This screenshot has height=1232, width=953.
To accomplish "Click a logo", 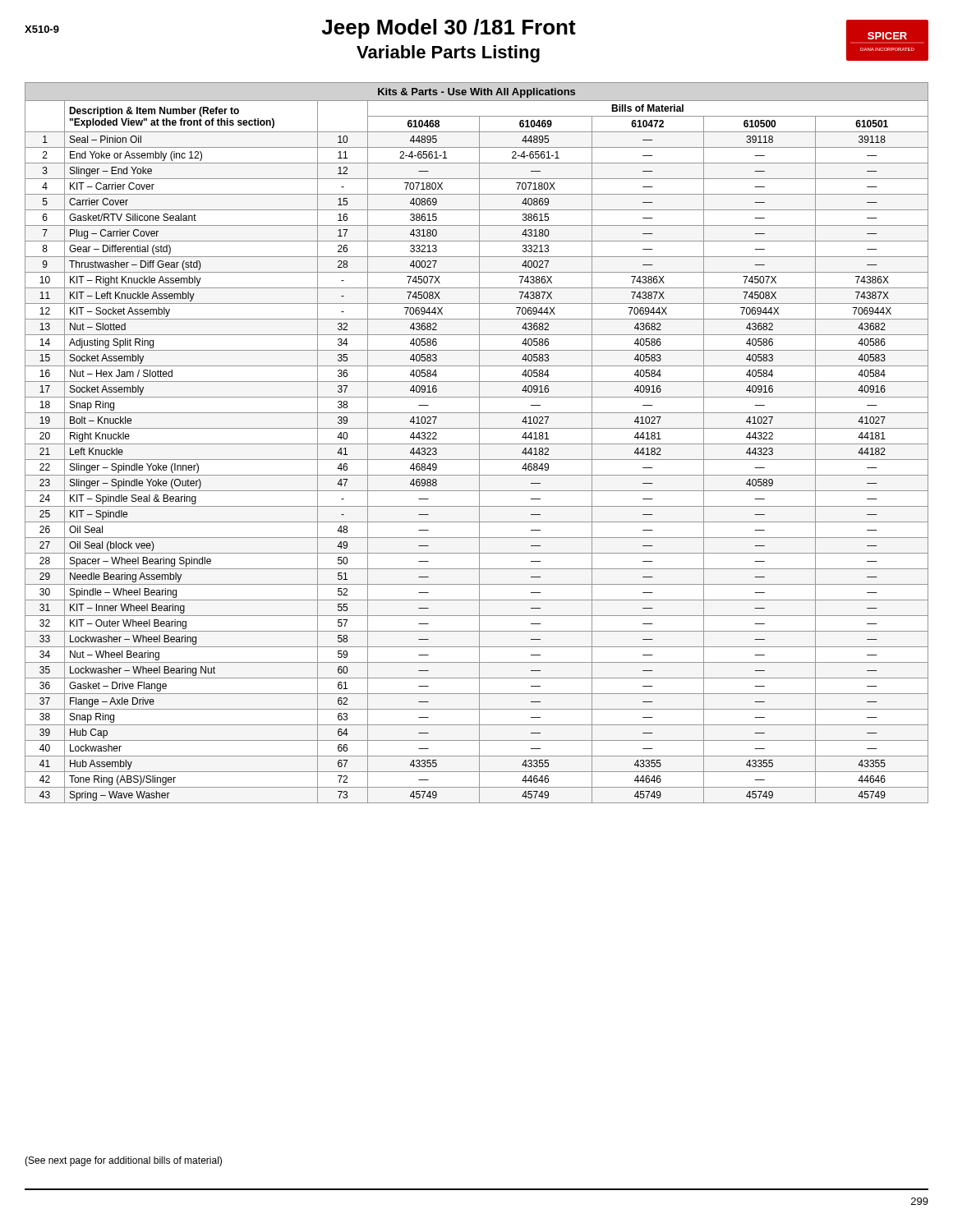I will pos(883,38).
